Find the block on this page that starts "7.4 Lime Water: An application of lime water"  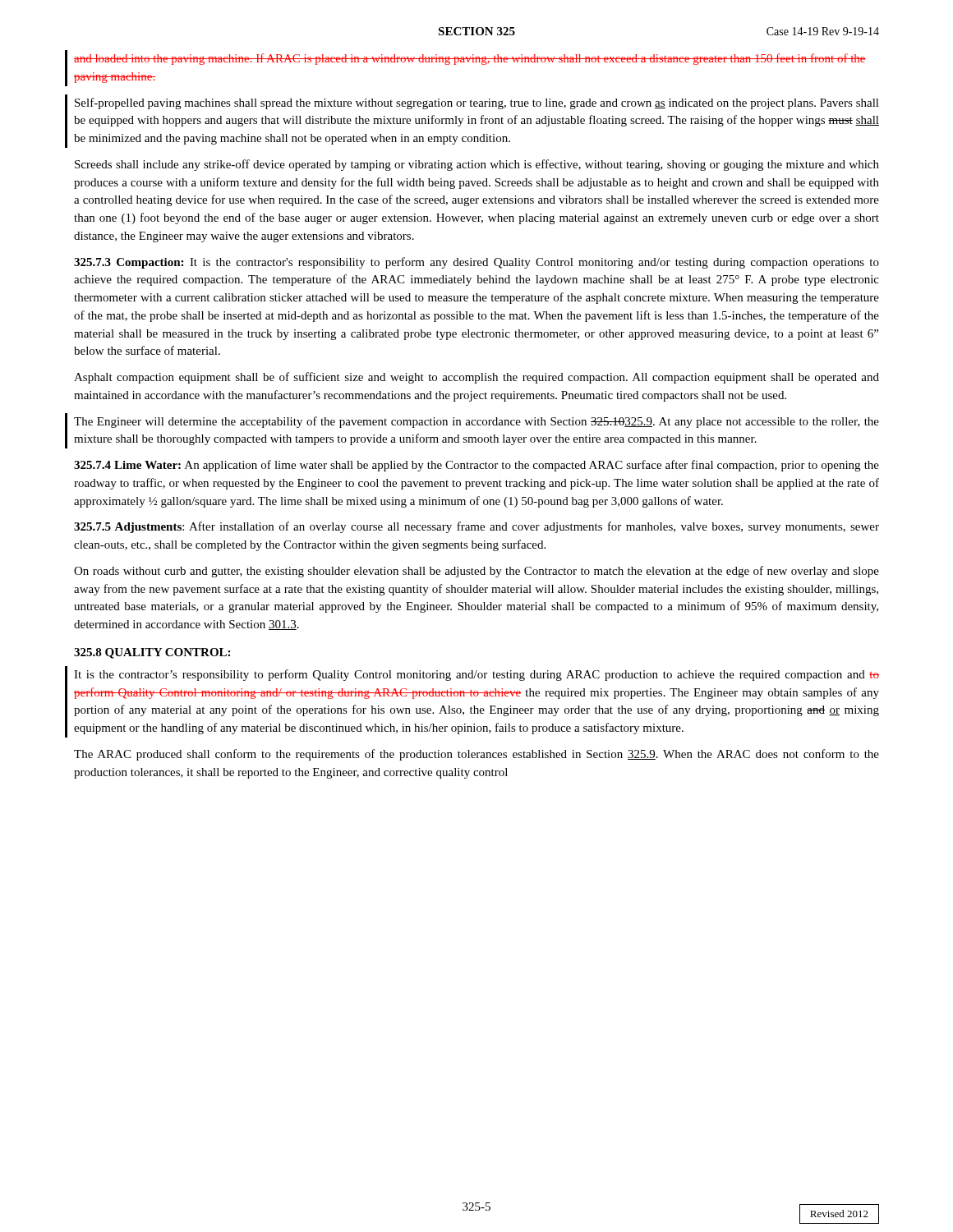click(x=476, y=483)
